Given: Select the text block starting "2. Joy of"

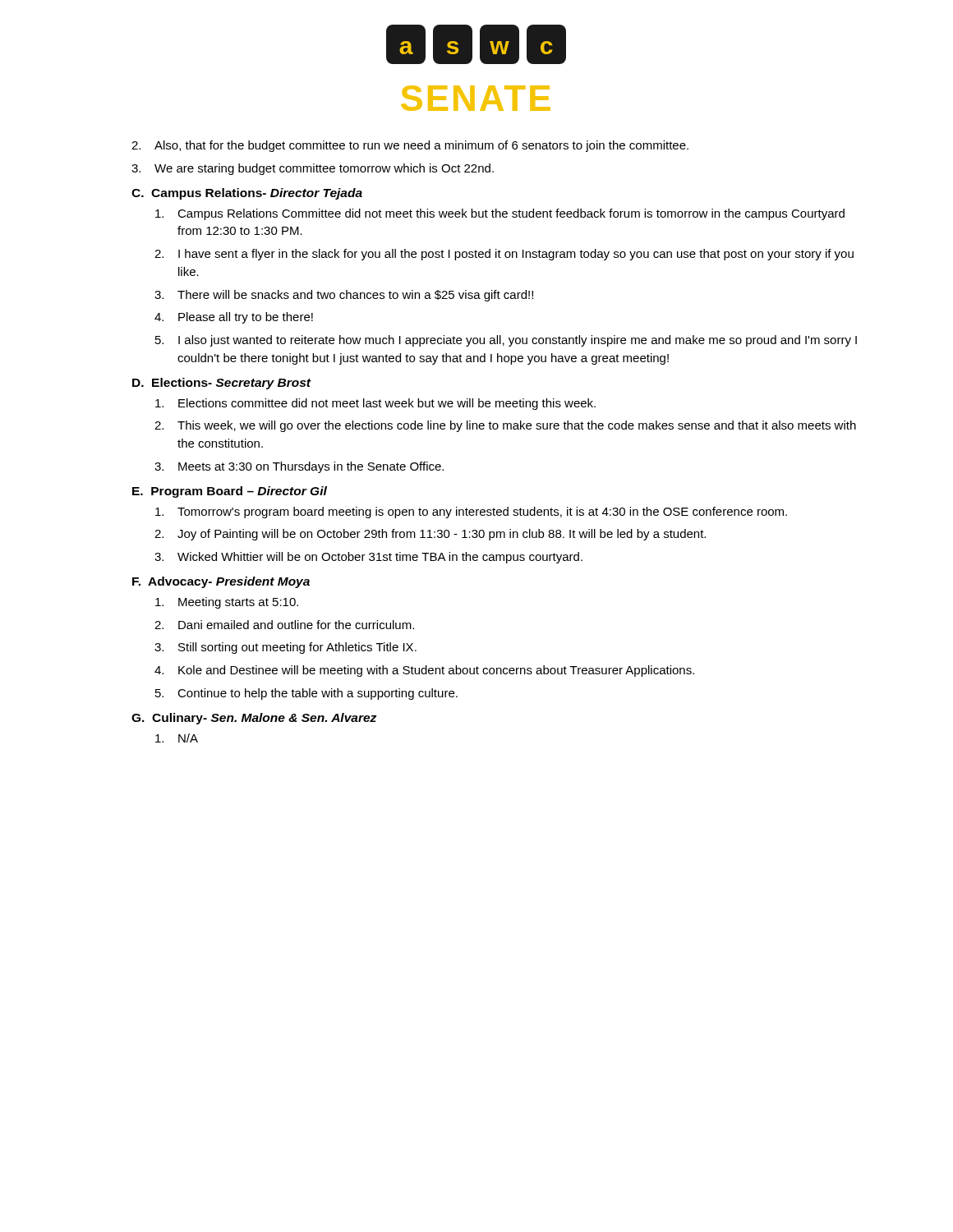Looking at the screenshot, I should click(431, 534).
